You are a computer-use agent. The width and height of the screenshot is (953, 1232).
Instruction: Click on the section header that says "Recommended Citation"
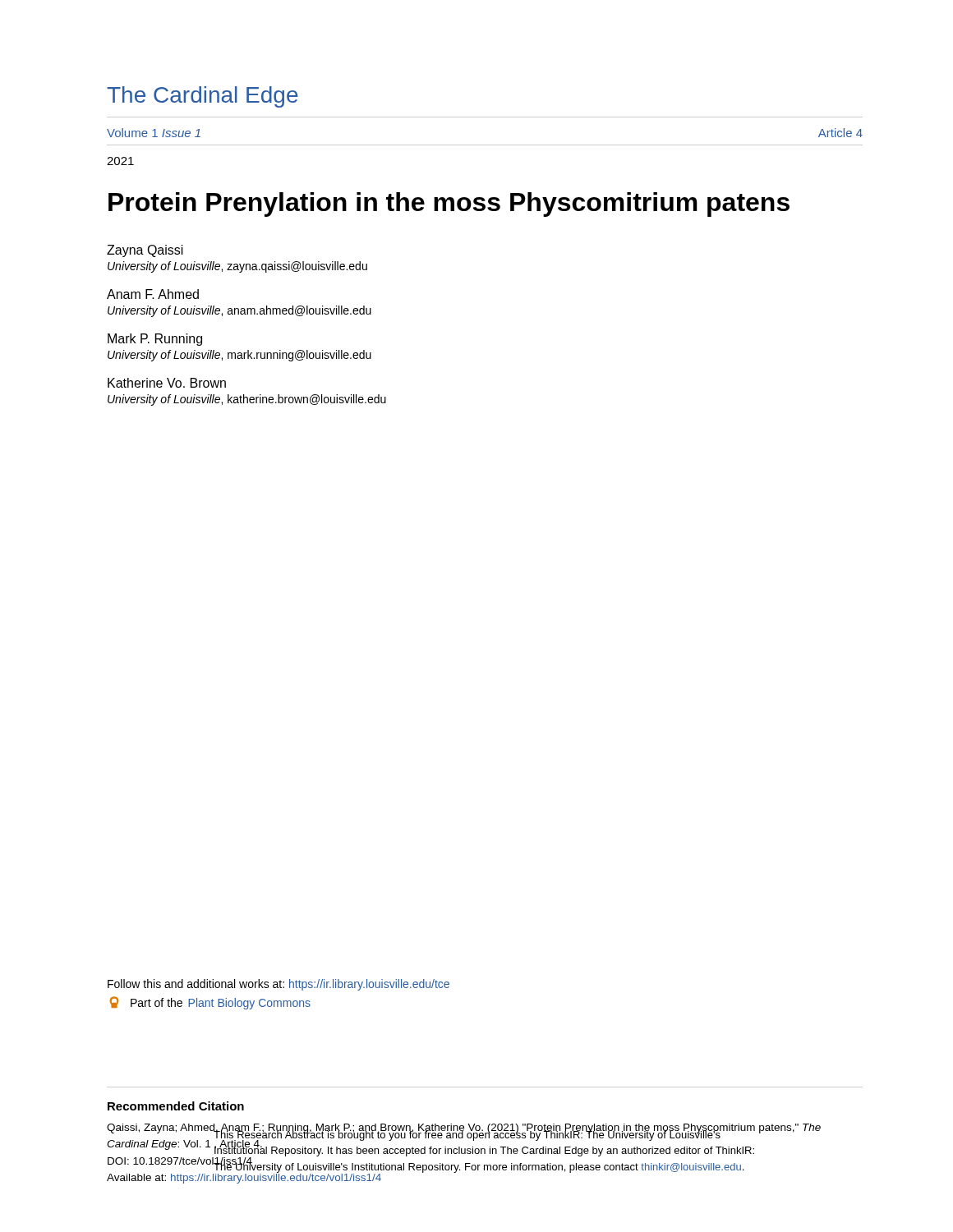pos(176,1106)
